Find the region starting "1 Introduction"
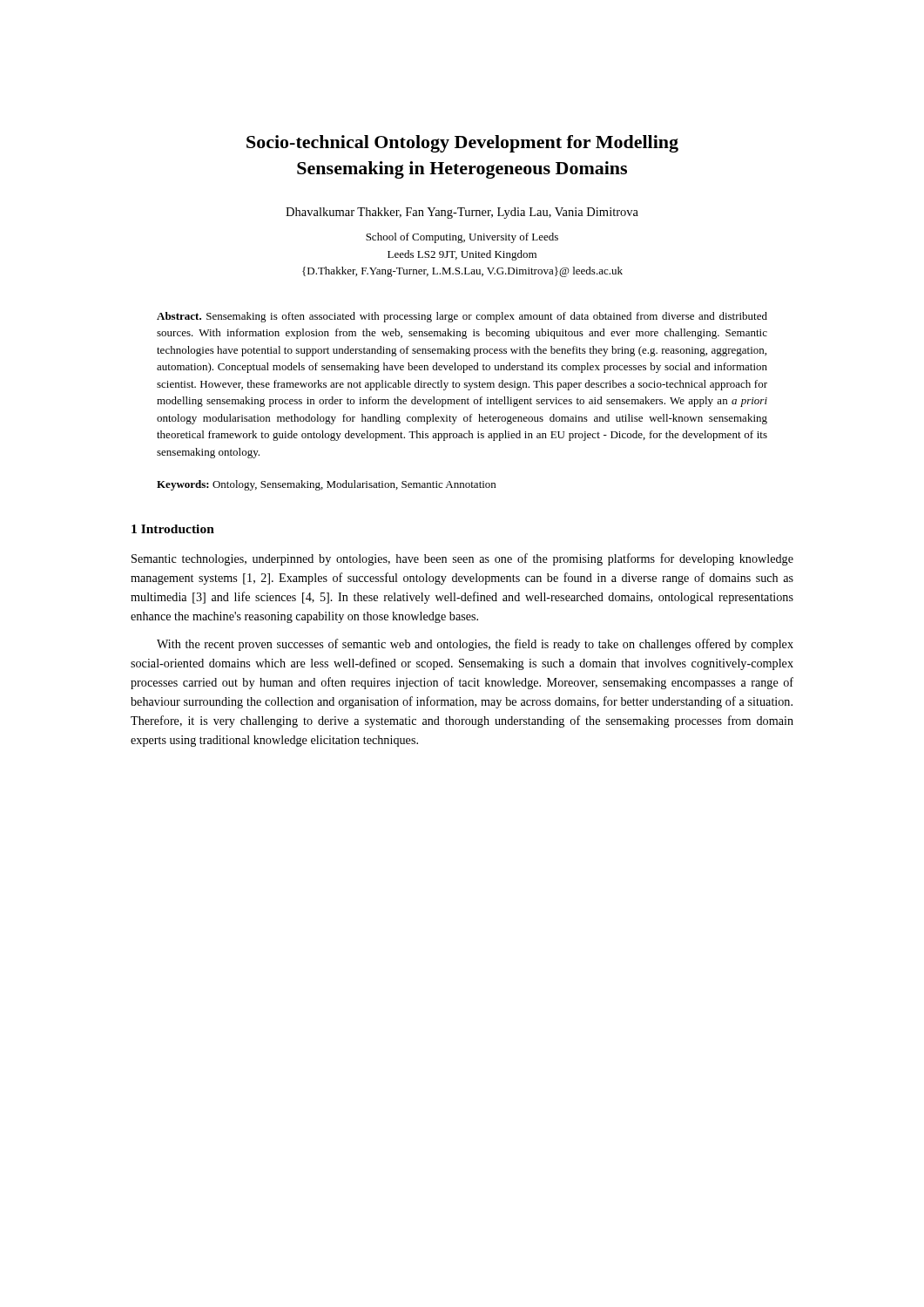Screen dimensions: 1307x924 coord(172,528)
